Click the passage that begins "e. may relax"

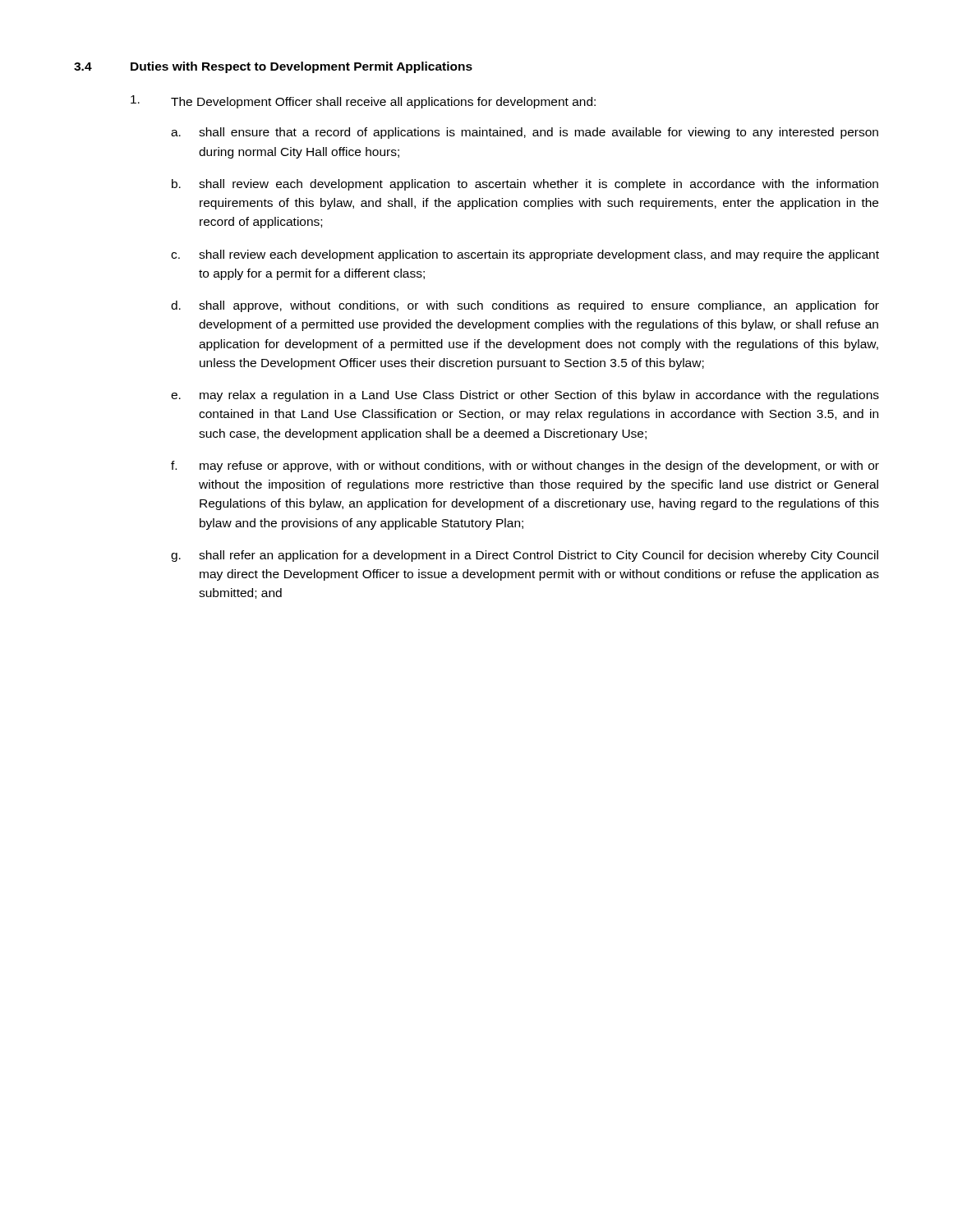[525, 414]
